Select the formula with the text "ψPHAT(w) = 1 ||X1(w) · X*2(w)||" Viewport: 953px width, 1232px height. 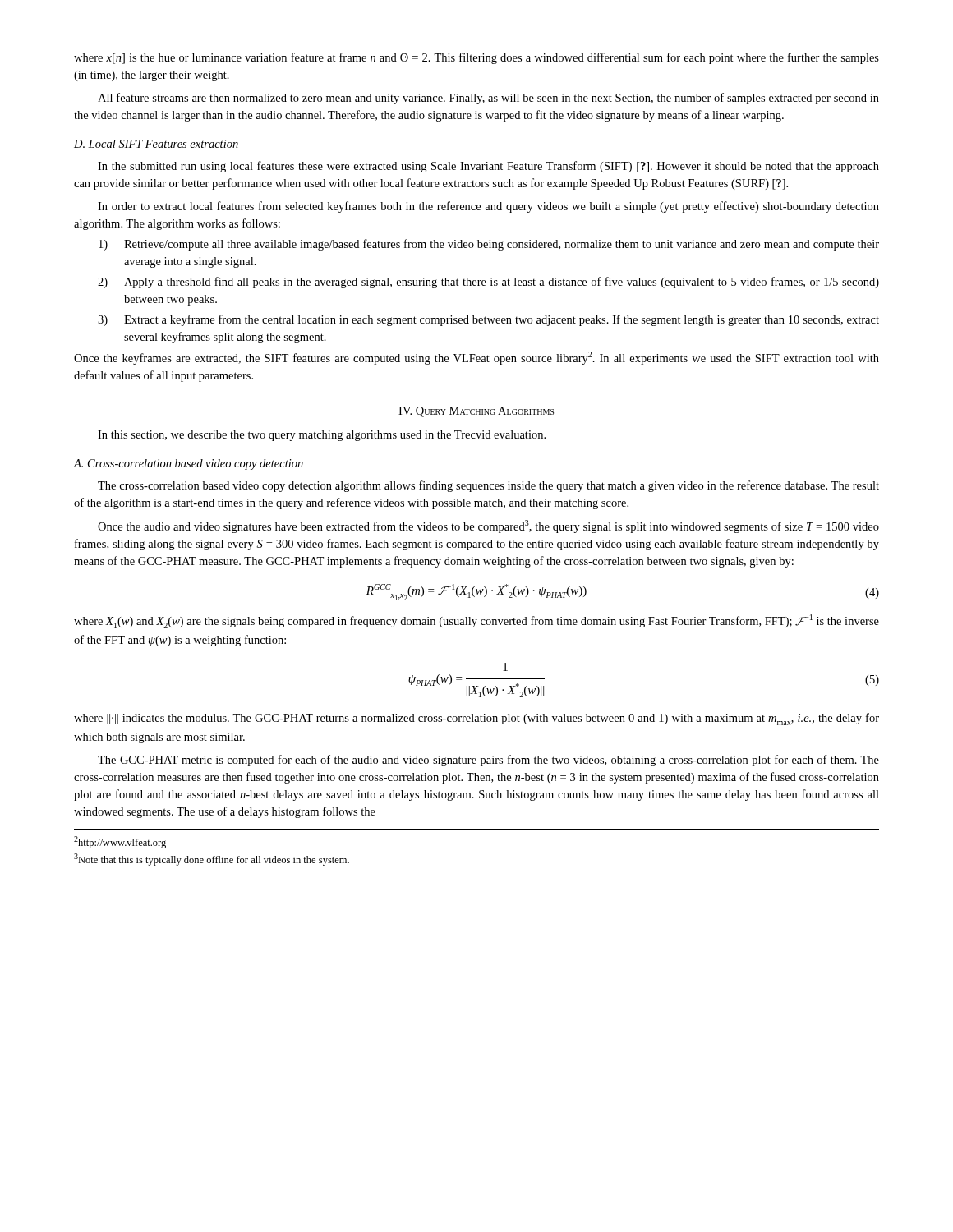pos(505,667)
